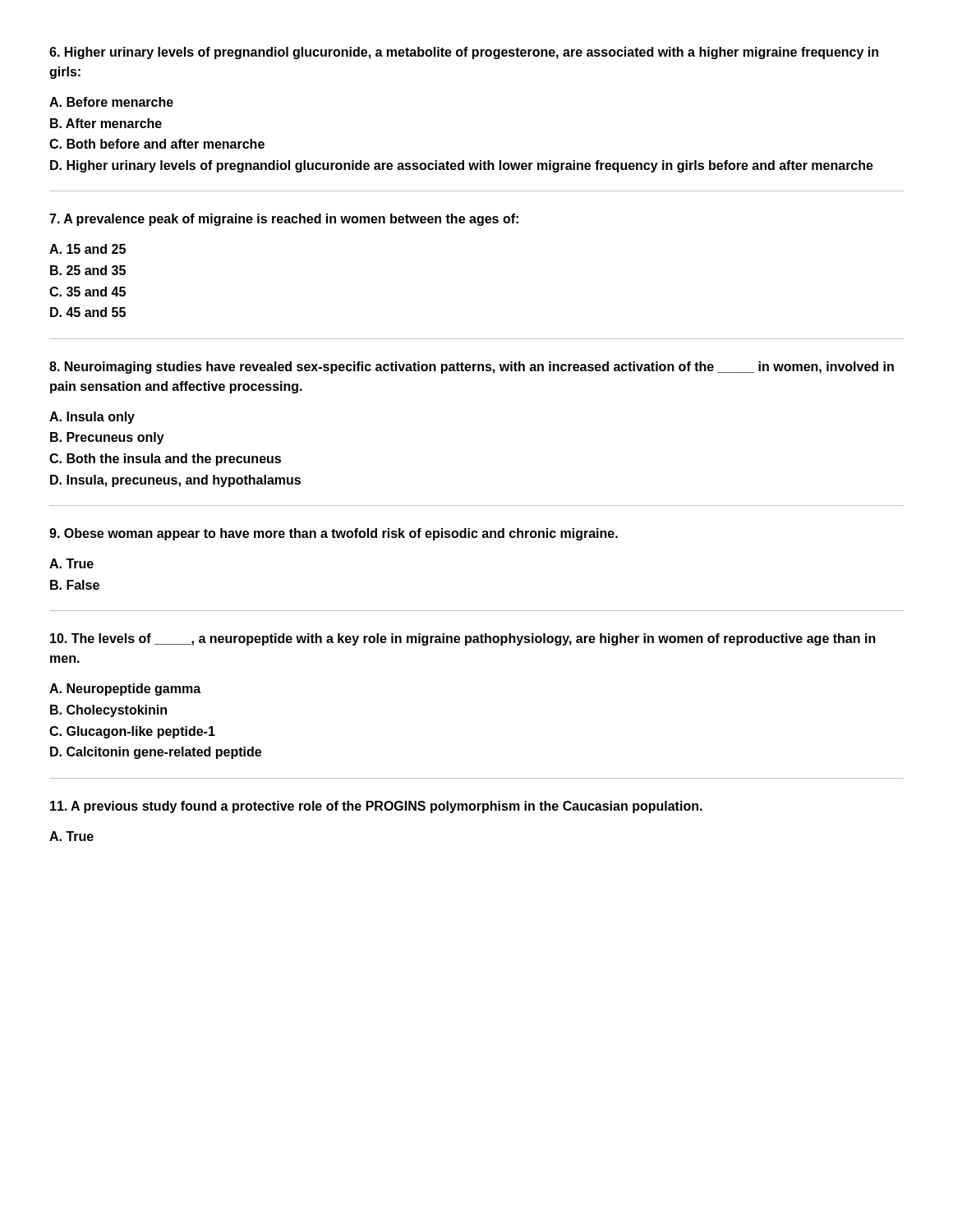Find the block on this page that starts "Higher urinary levels of"

pyautogui.click(x=464, y=62)
